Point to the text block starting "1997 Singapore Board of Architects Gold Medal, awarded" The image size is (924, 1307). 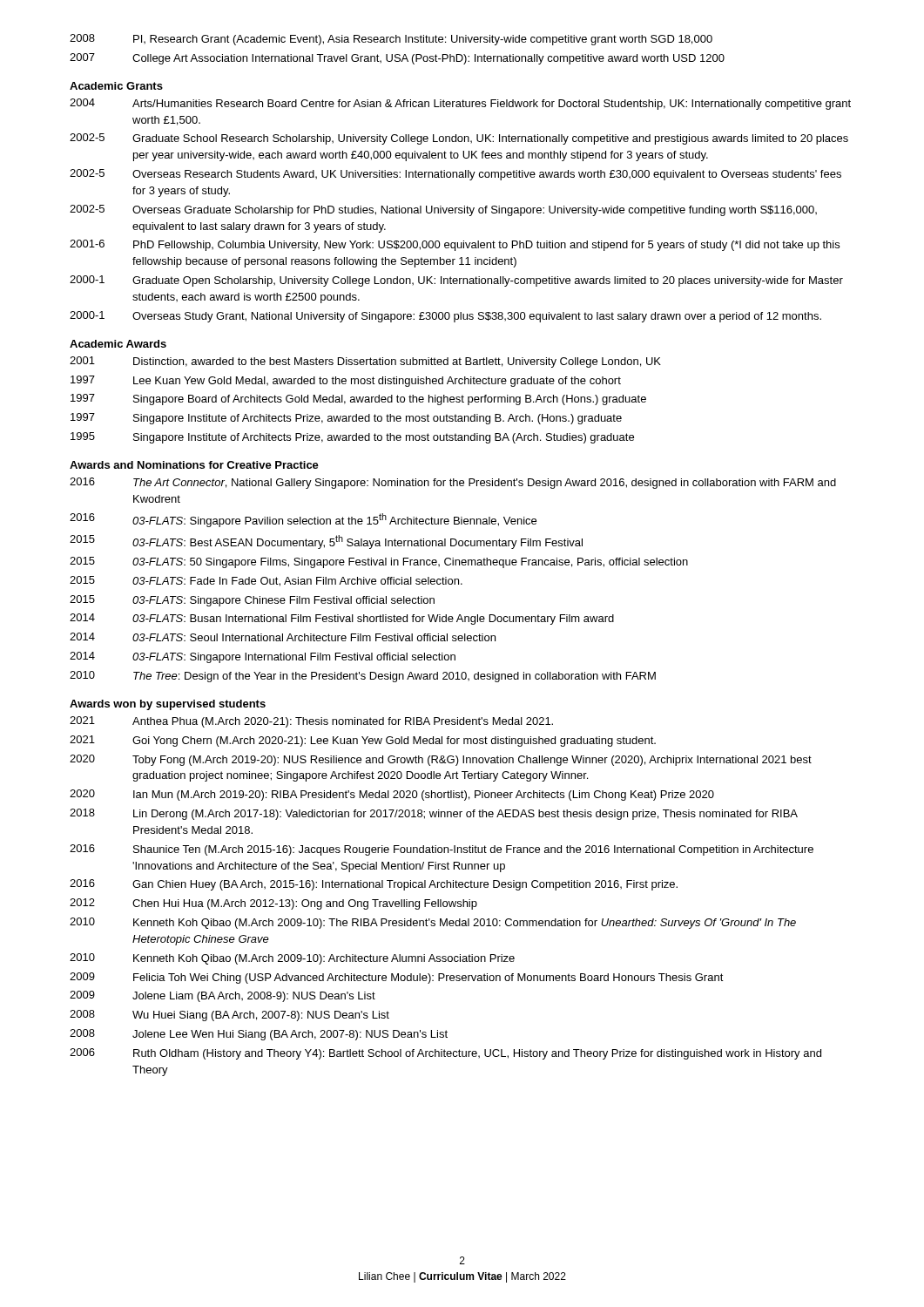pyautogui.click(x=462, y=400)
